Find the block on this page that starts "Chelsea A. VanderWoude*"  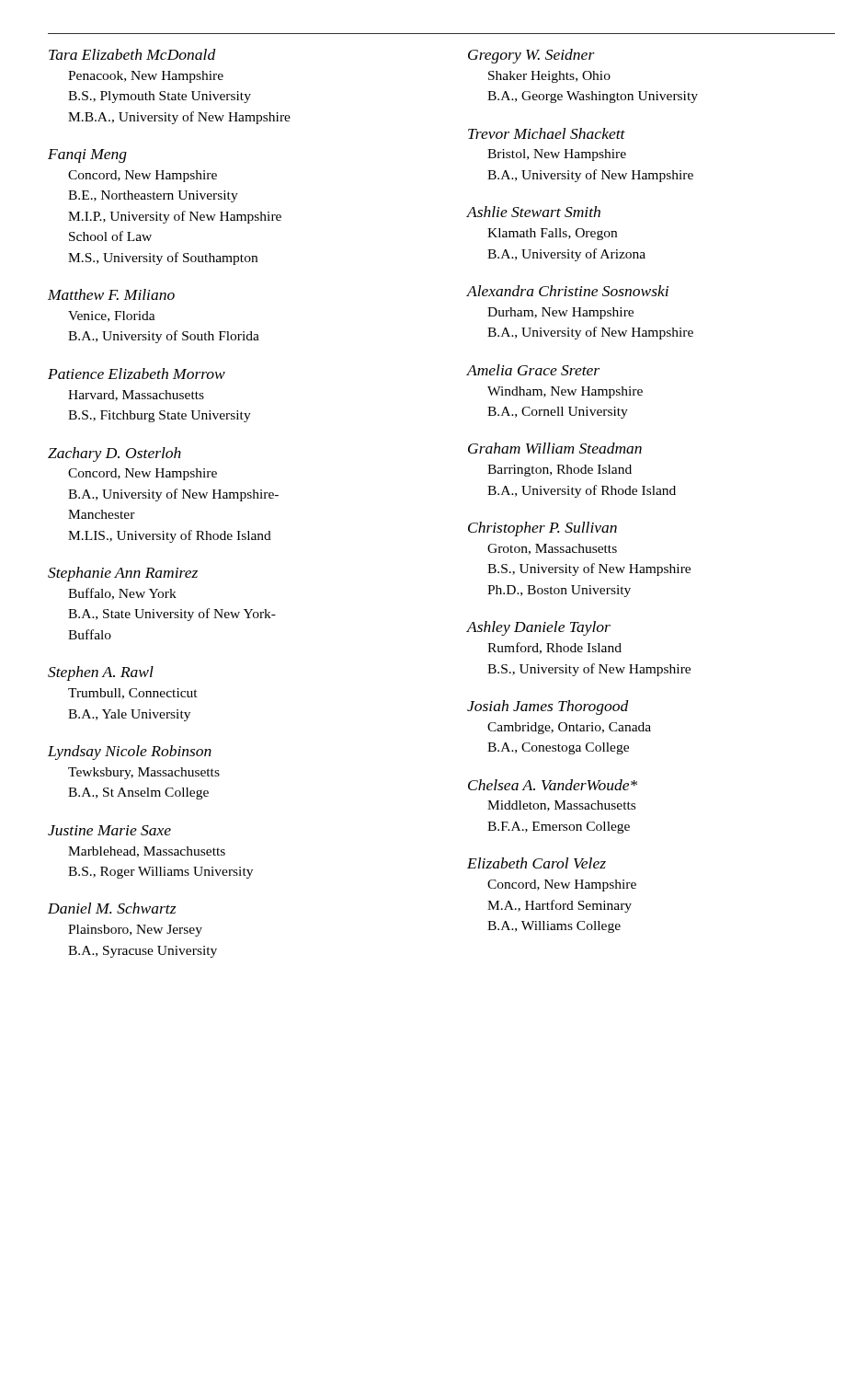553,785
